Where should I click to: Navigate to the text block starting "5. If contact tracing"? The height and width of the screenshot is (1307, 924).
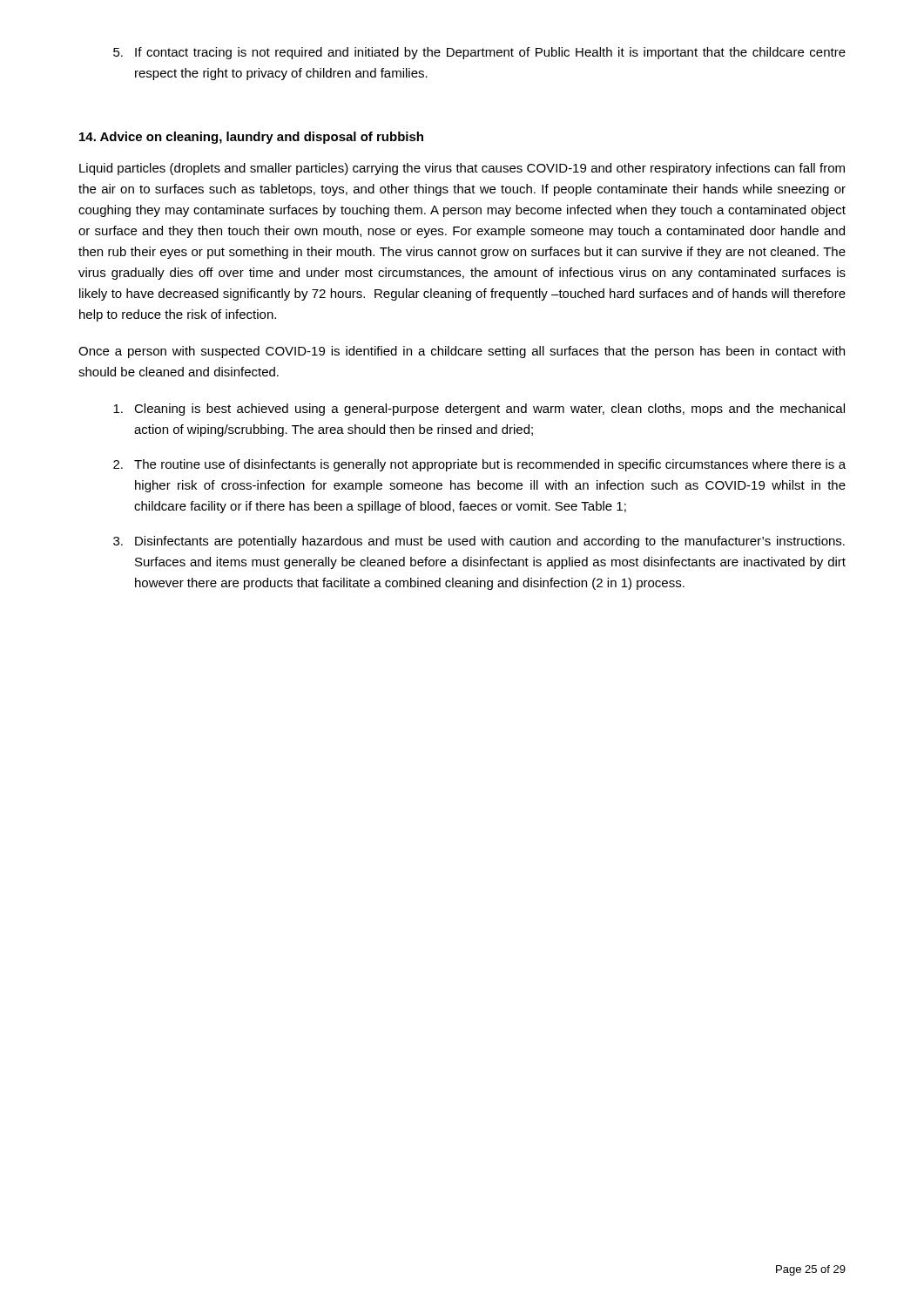click(462, 63)
